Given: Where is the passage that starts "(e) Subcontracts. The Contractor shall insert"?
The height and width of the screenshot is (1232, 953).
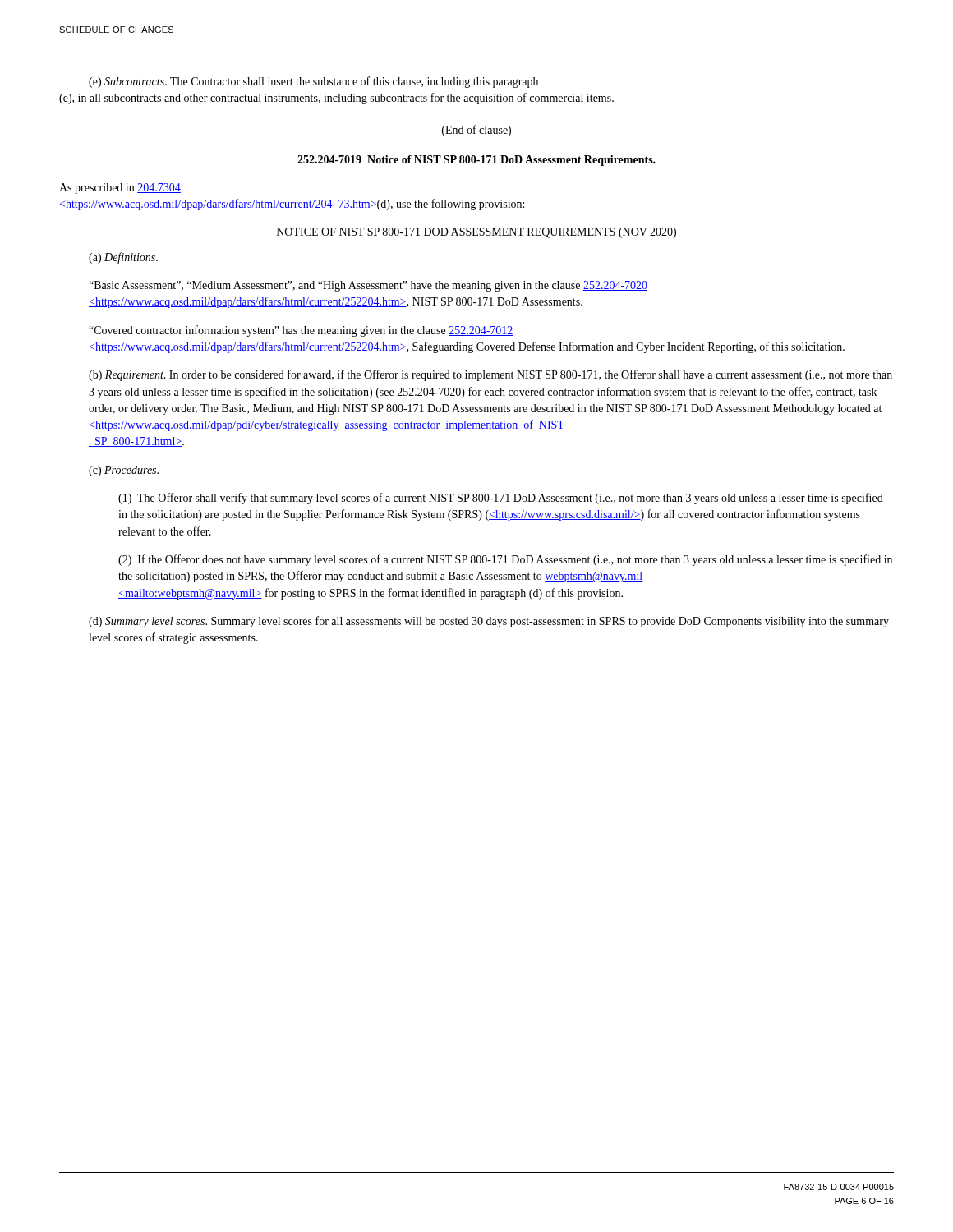Looking at the screenshot, I should click(337, 90).
